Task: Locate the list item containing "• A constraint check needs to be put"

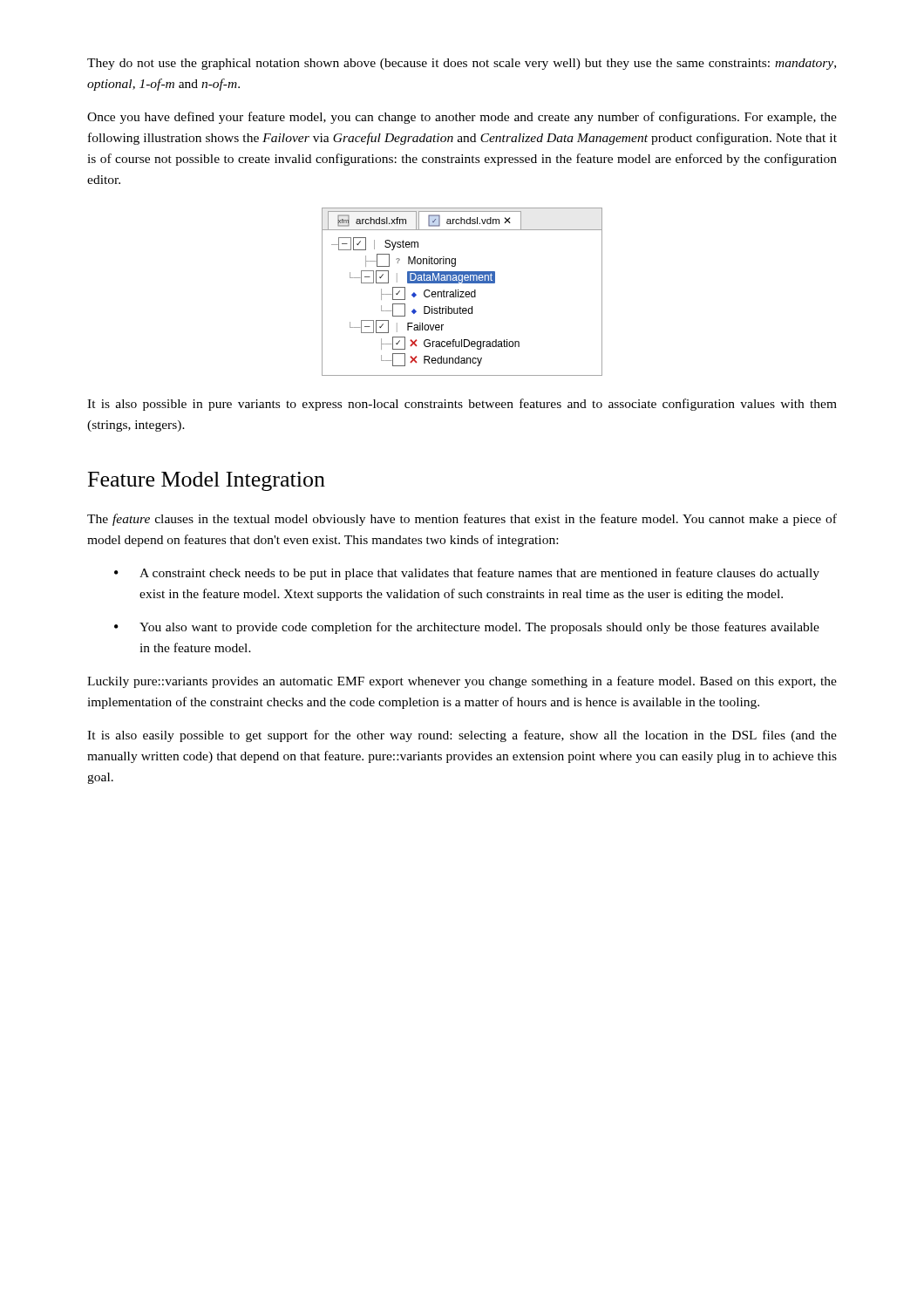Action: click(x=462, y=583)
